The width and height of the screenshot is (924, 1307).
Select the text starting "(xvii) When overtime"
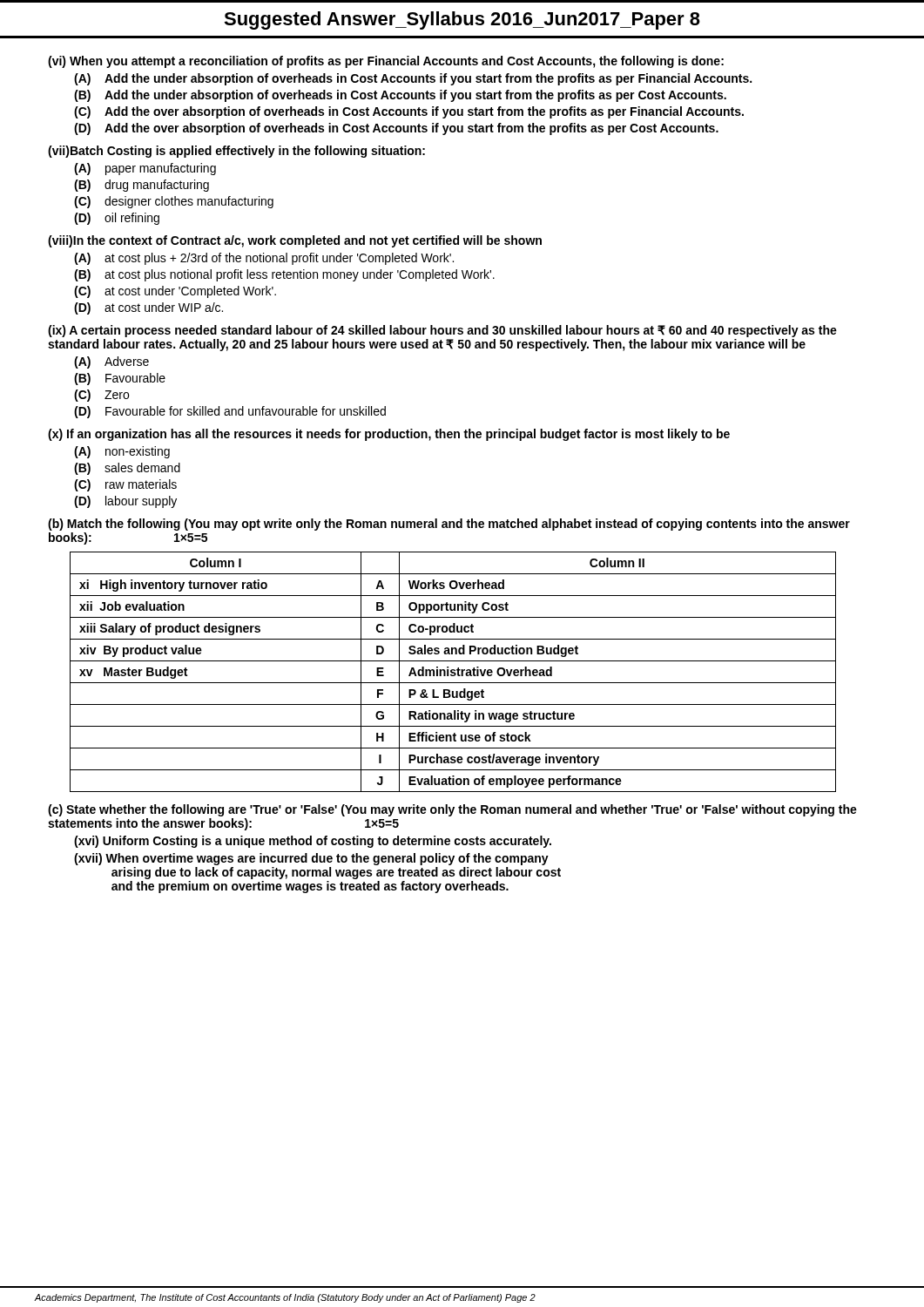click(x=317, y=872)
